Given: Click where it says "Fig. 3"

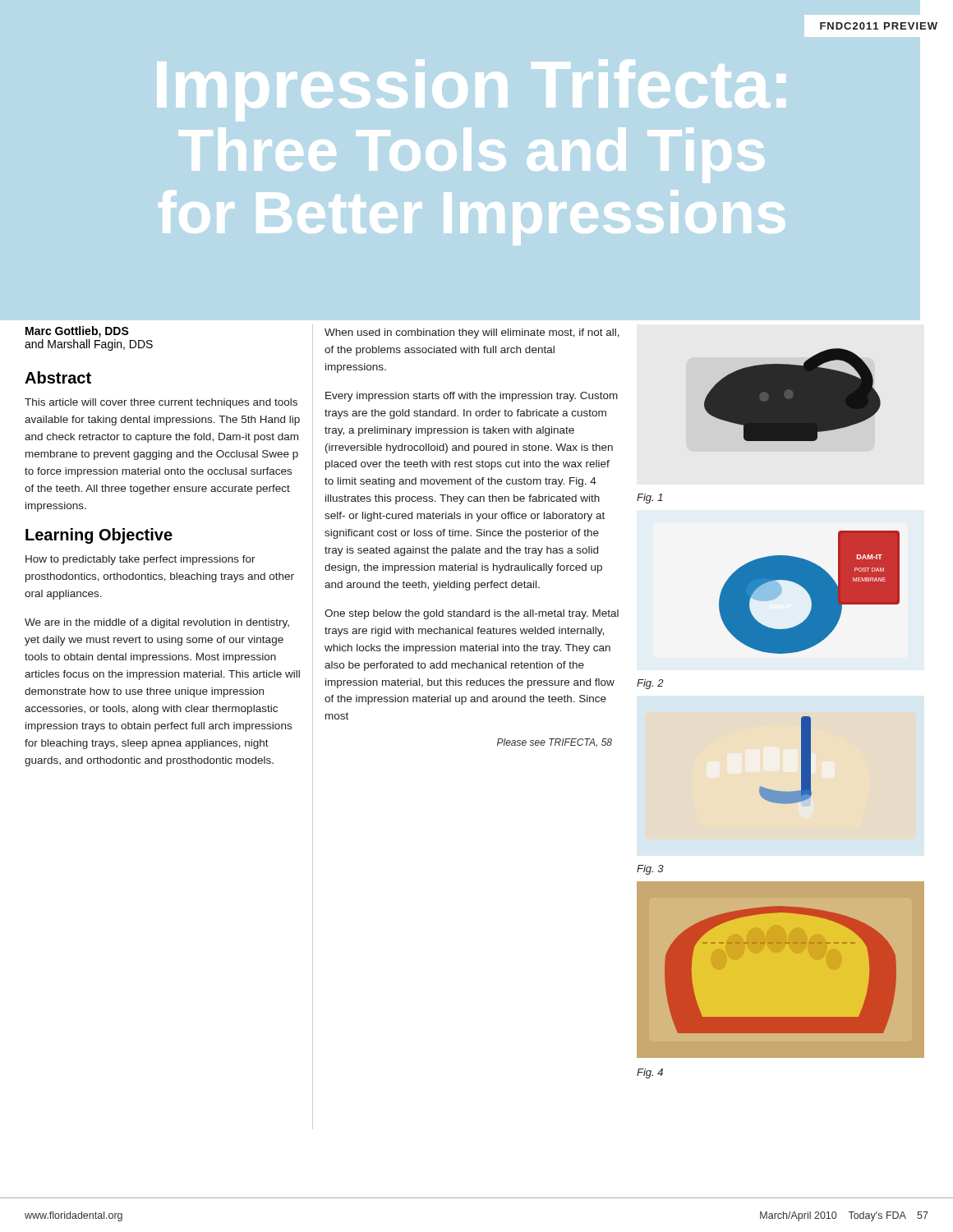Looking at the screenshot, I should [650, 869].
